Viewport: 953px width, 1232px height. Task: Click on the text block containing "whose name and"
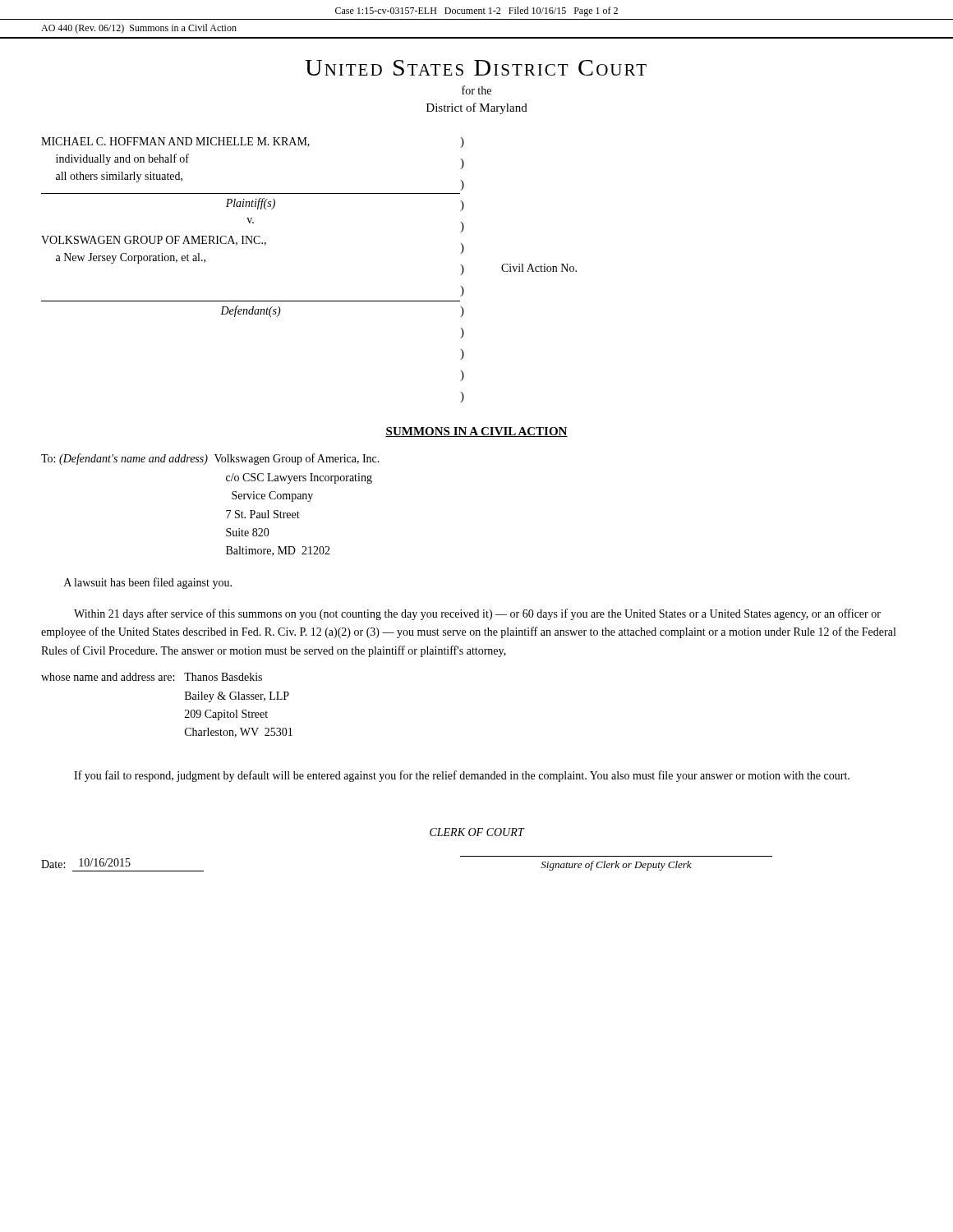coord(152,677)
